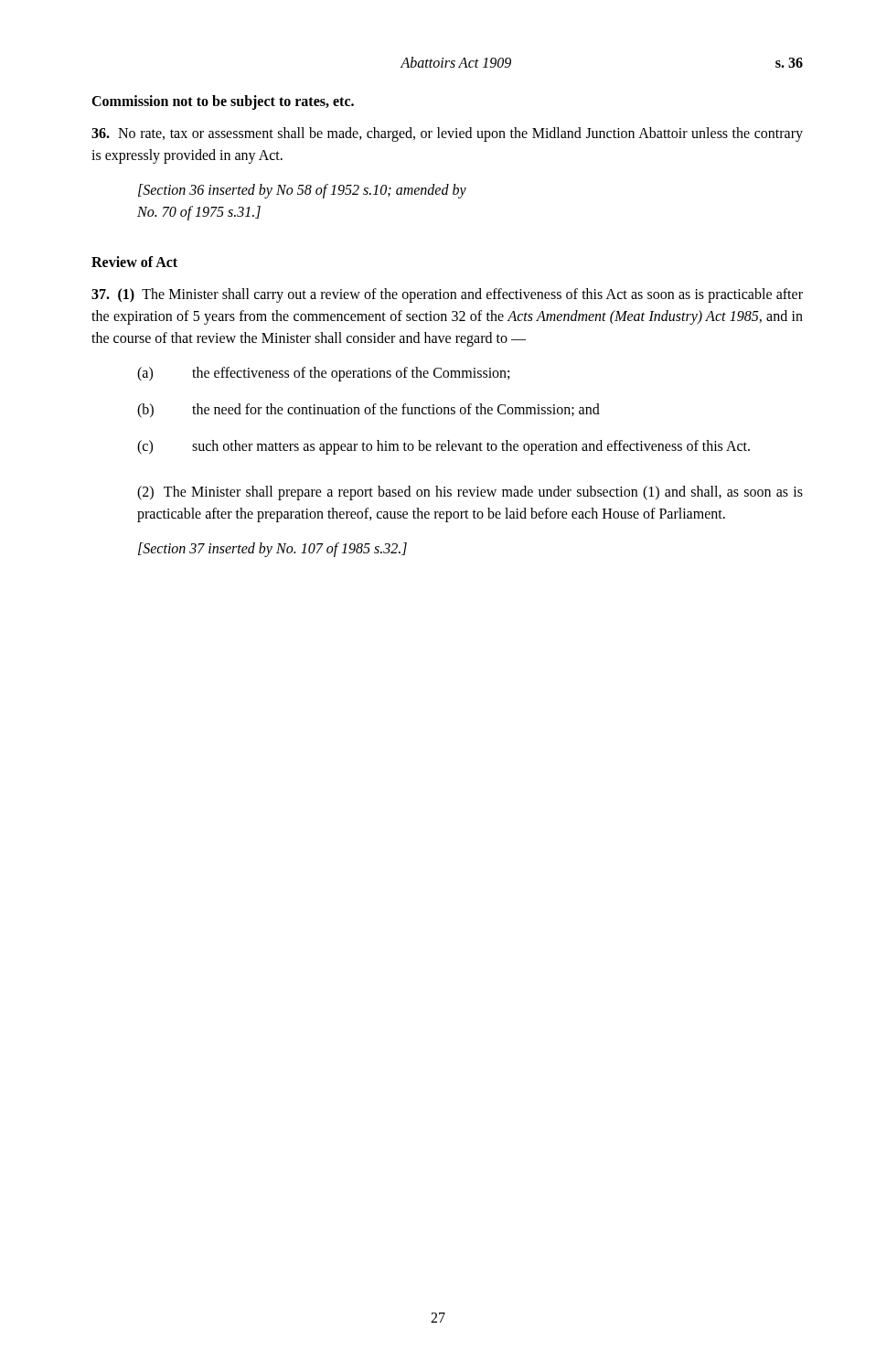Find the text starting "(1) The Minister shall carry out a review"

pyautogui.click(x=447, y=316)
